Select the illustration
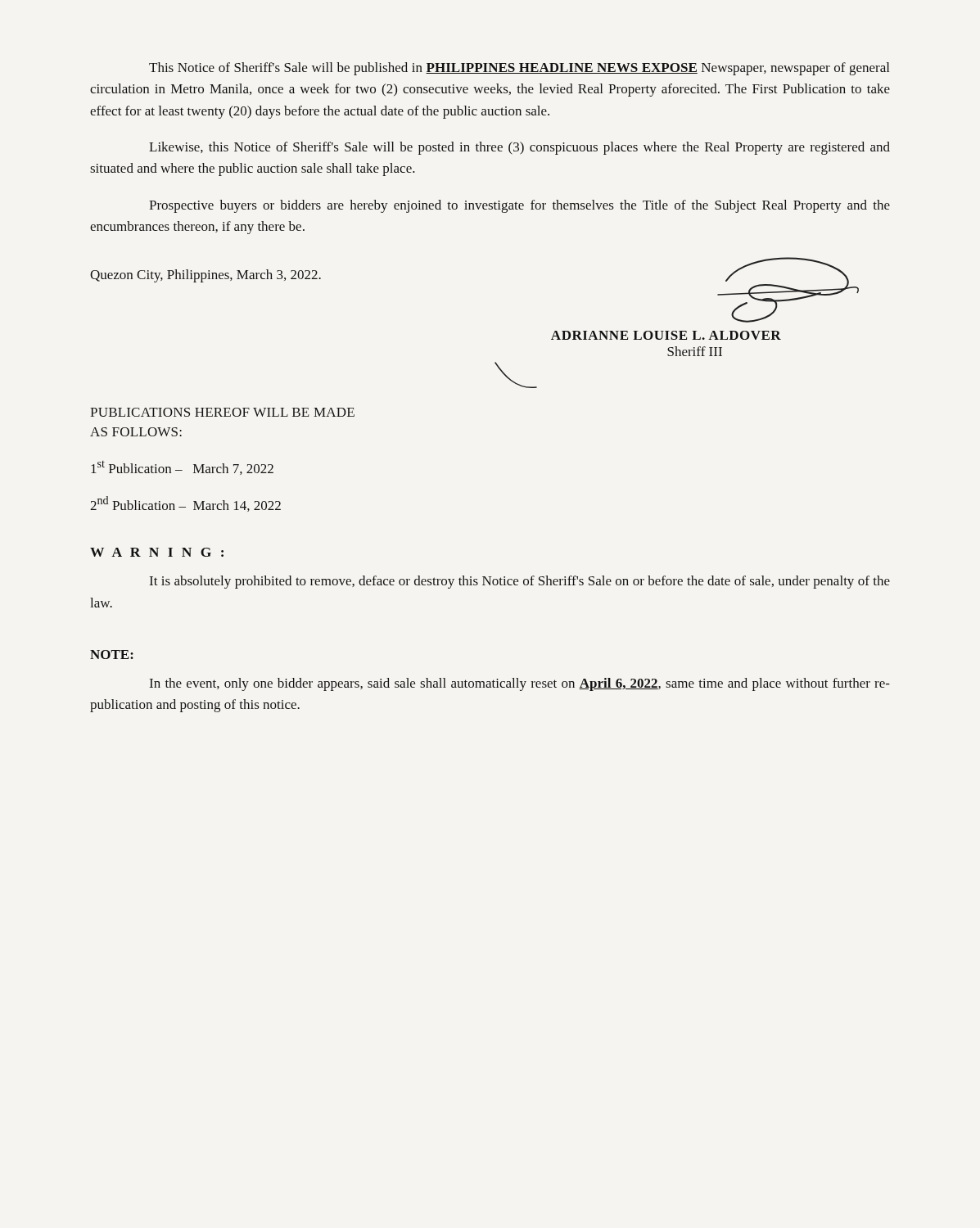The width and height of the screenshot is (980, 1228). pyautogui.click(x=775, y=285)
